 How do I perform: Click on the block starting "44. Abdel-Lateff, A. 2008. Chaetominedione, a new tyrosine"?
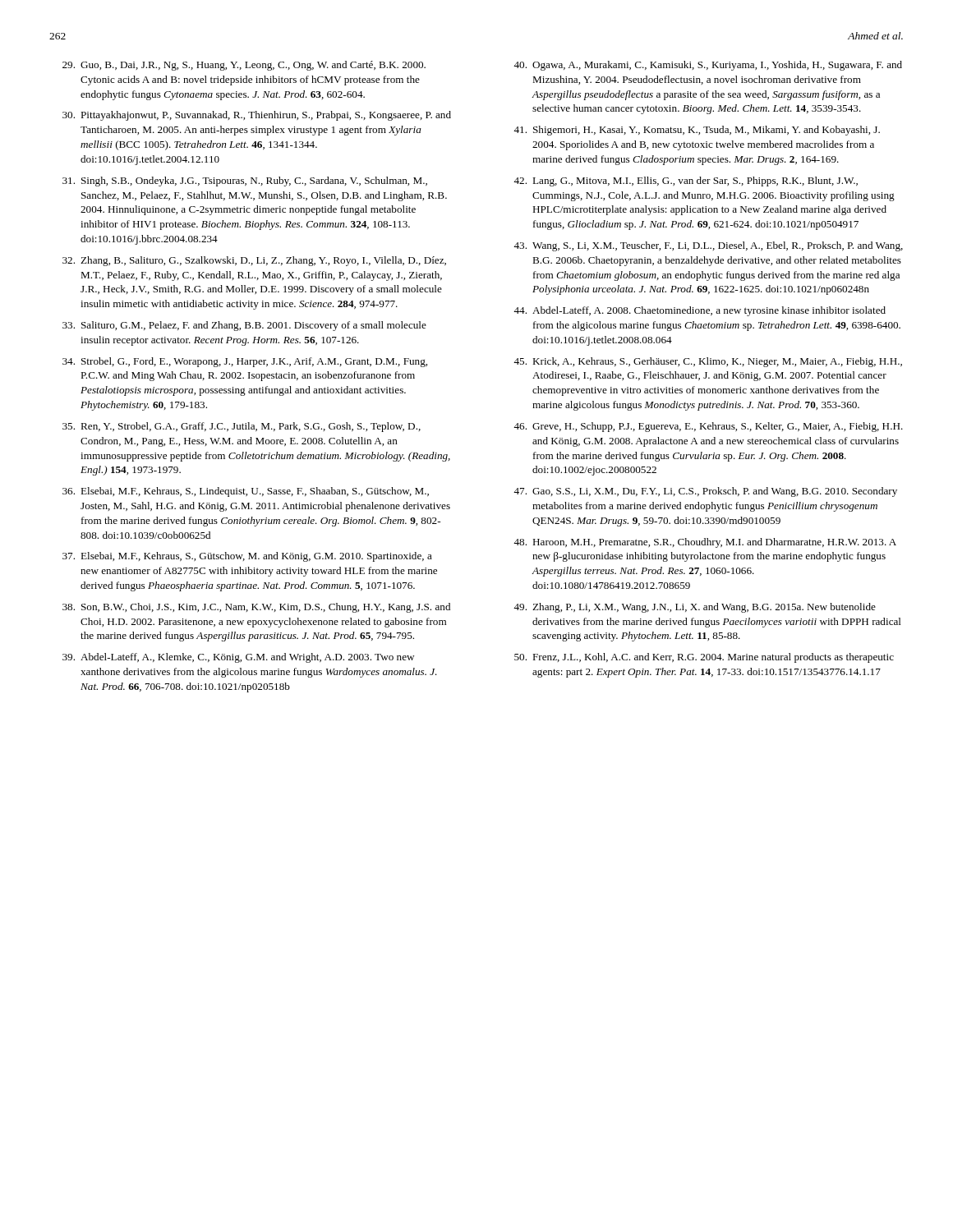[702, 325]
